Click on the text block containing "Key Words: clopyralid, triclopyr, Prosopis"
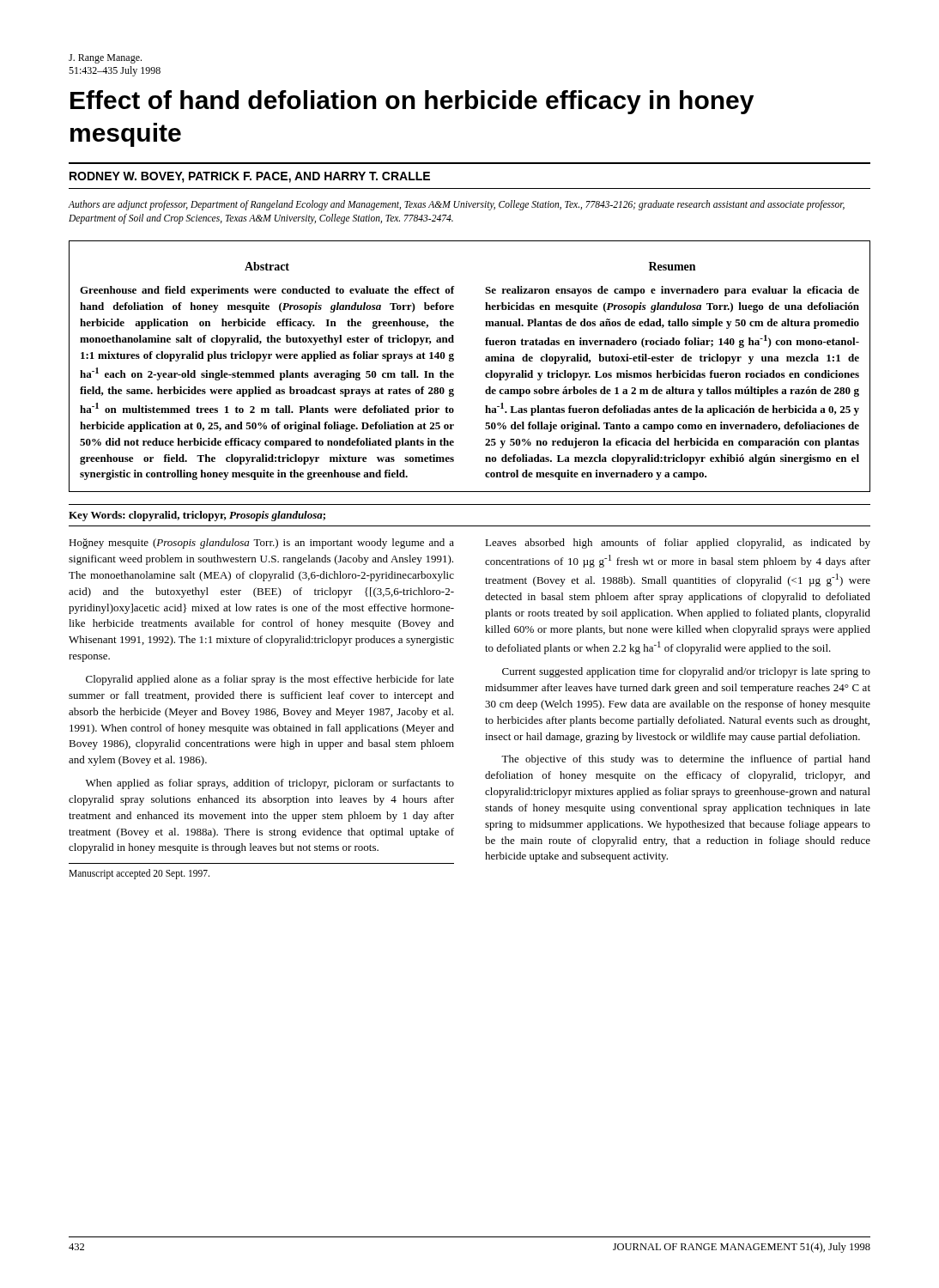Screen dimensions: 1288x939 point(197,515)
